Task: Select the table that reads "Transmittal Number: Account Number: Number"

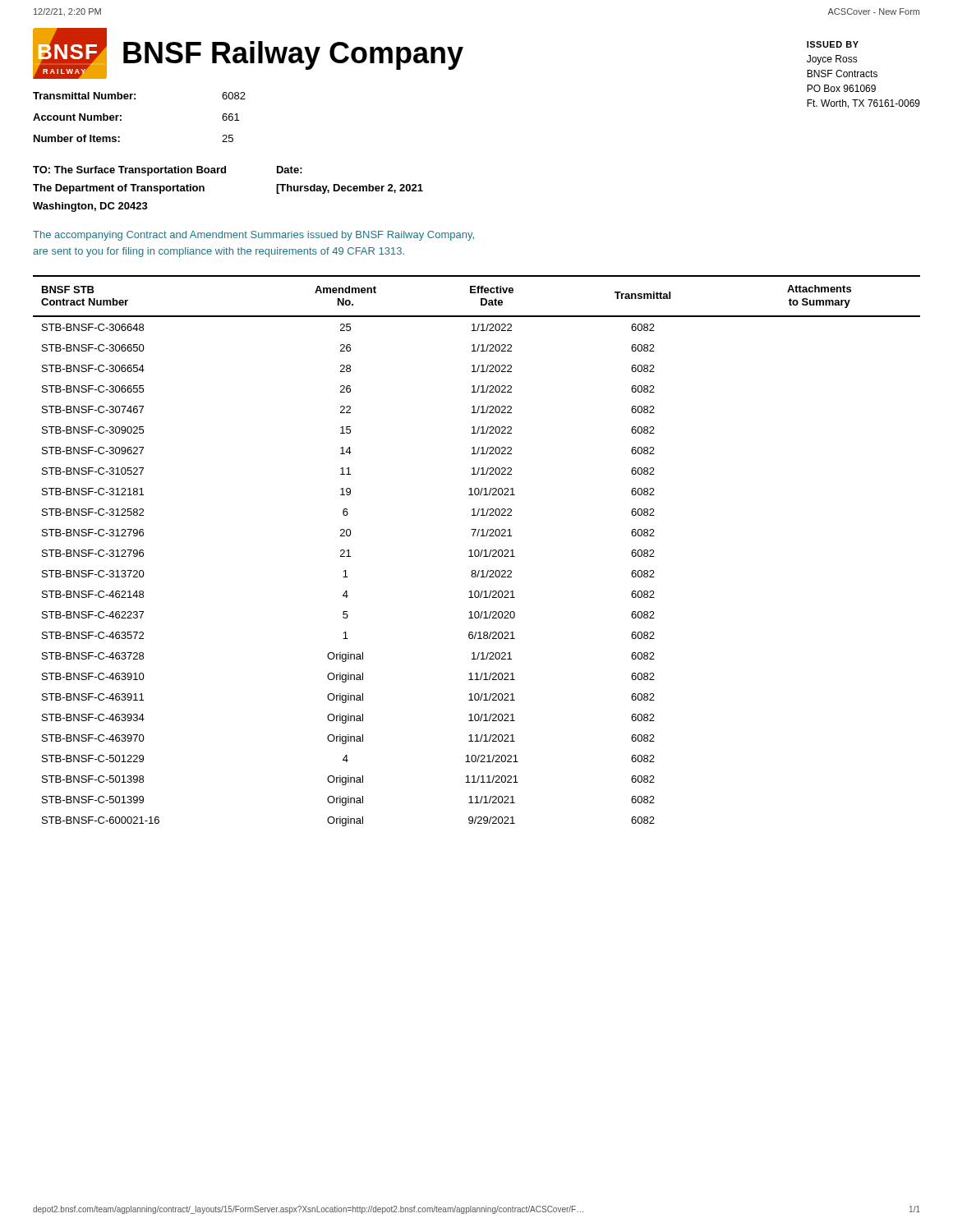Action: click(476, 117)
